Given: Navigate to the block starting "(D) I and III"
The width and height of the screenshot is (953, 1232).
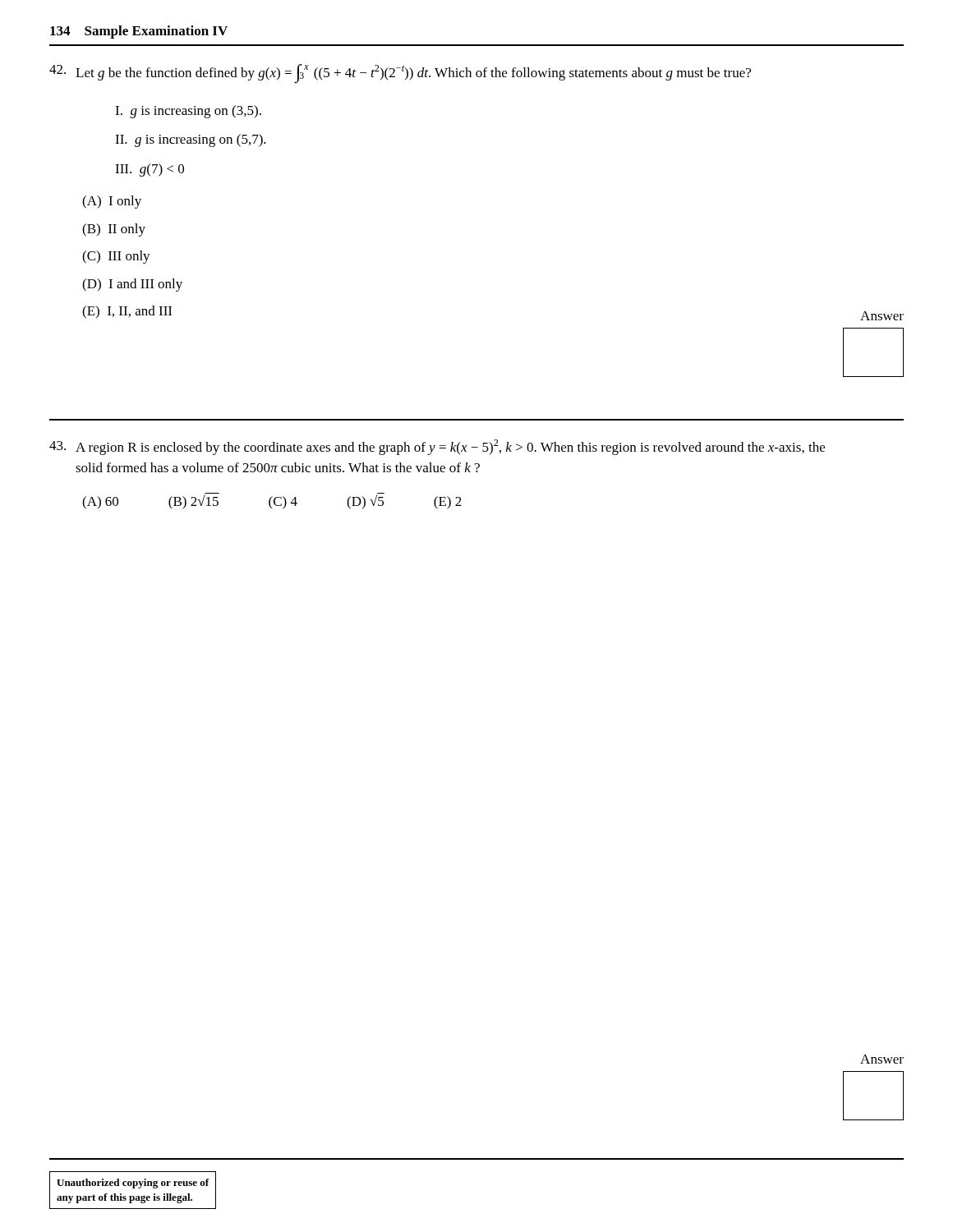Looking at the screenshot, I should [132, 284].
